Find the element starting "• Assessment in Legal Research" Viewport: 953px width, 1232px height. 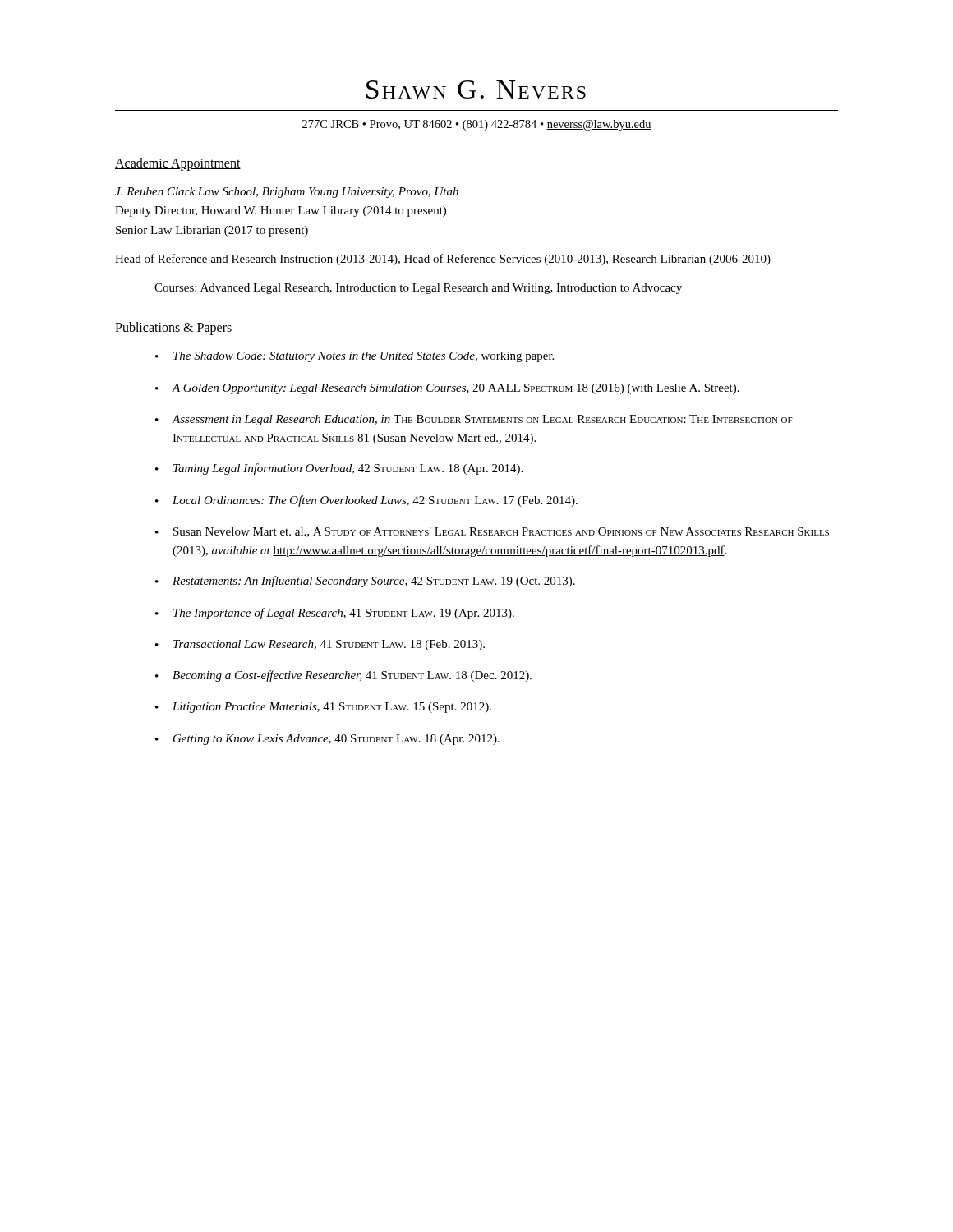496,429
